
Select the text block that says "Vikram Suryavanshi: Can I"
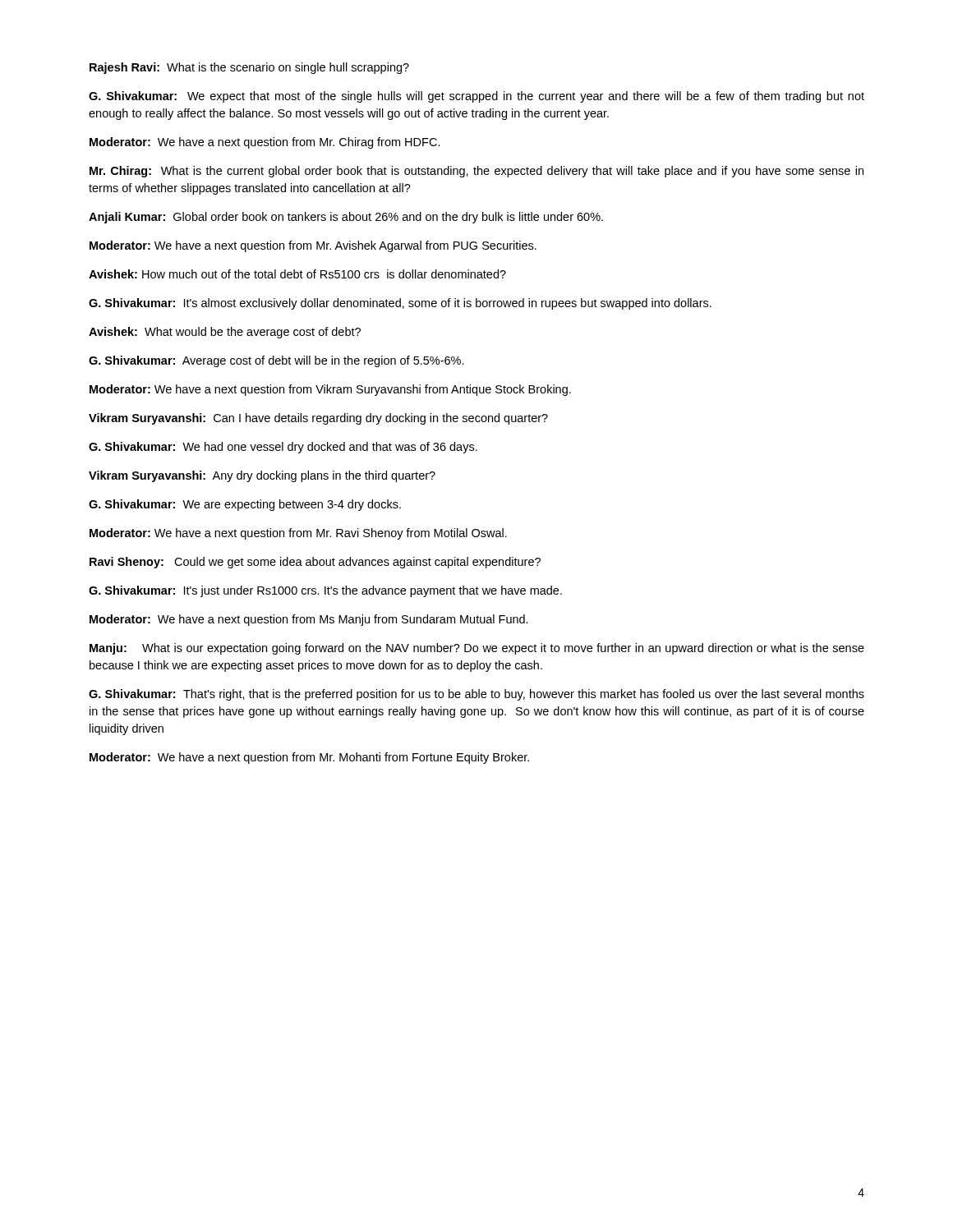pyautogui.click(x=318, y=418)
